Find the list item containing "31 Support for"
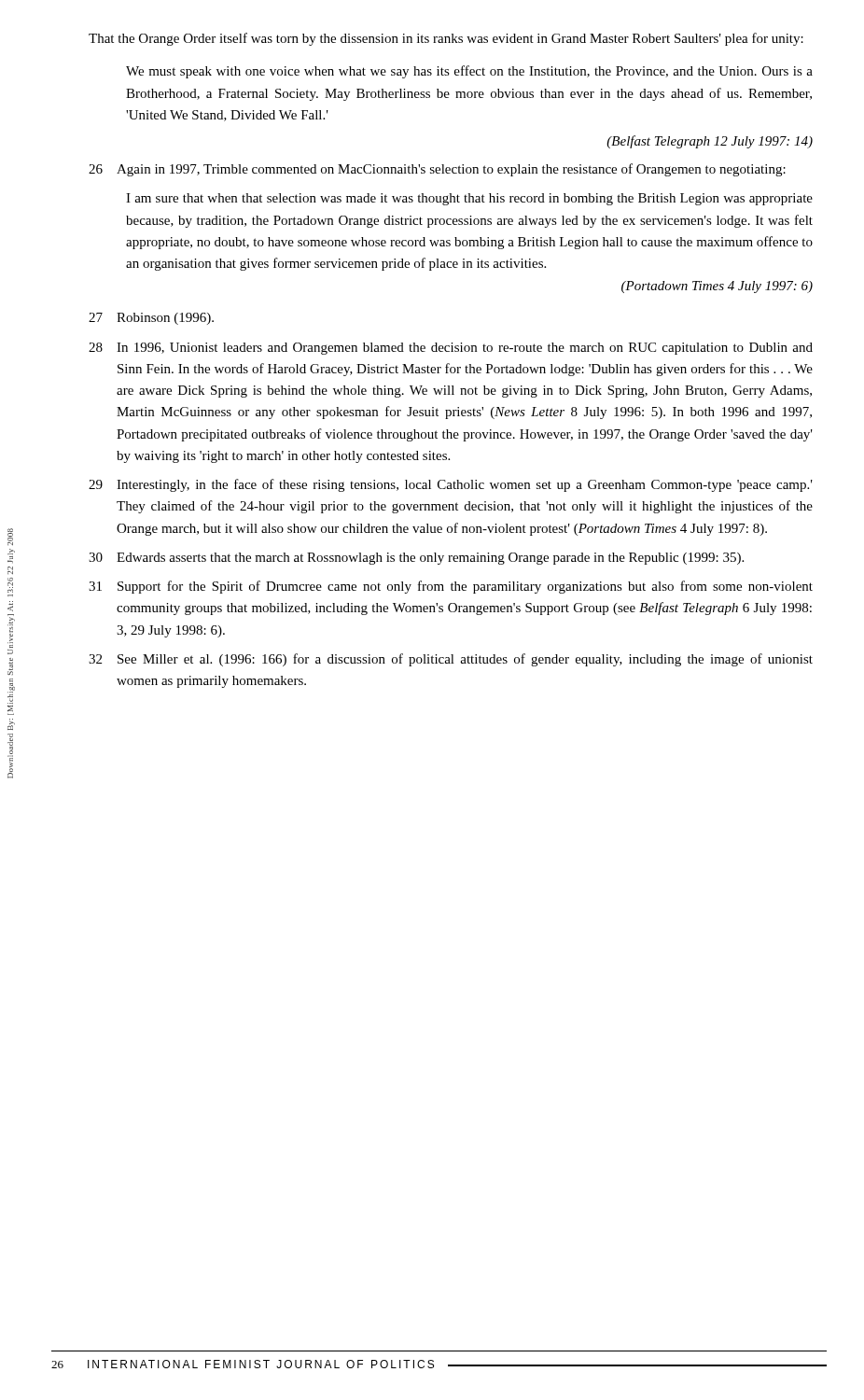864x1400 pixels. pyautogui.click(x=451, y=608)
